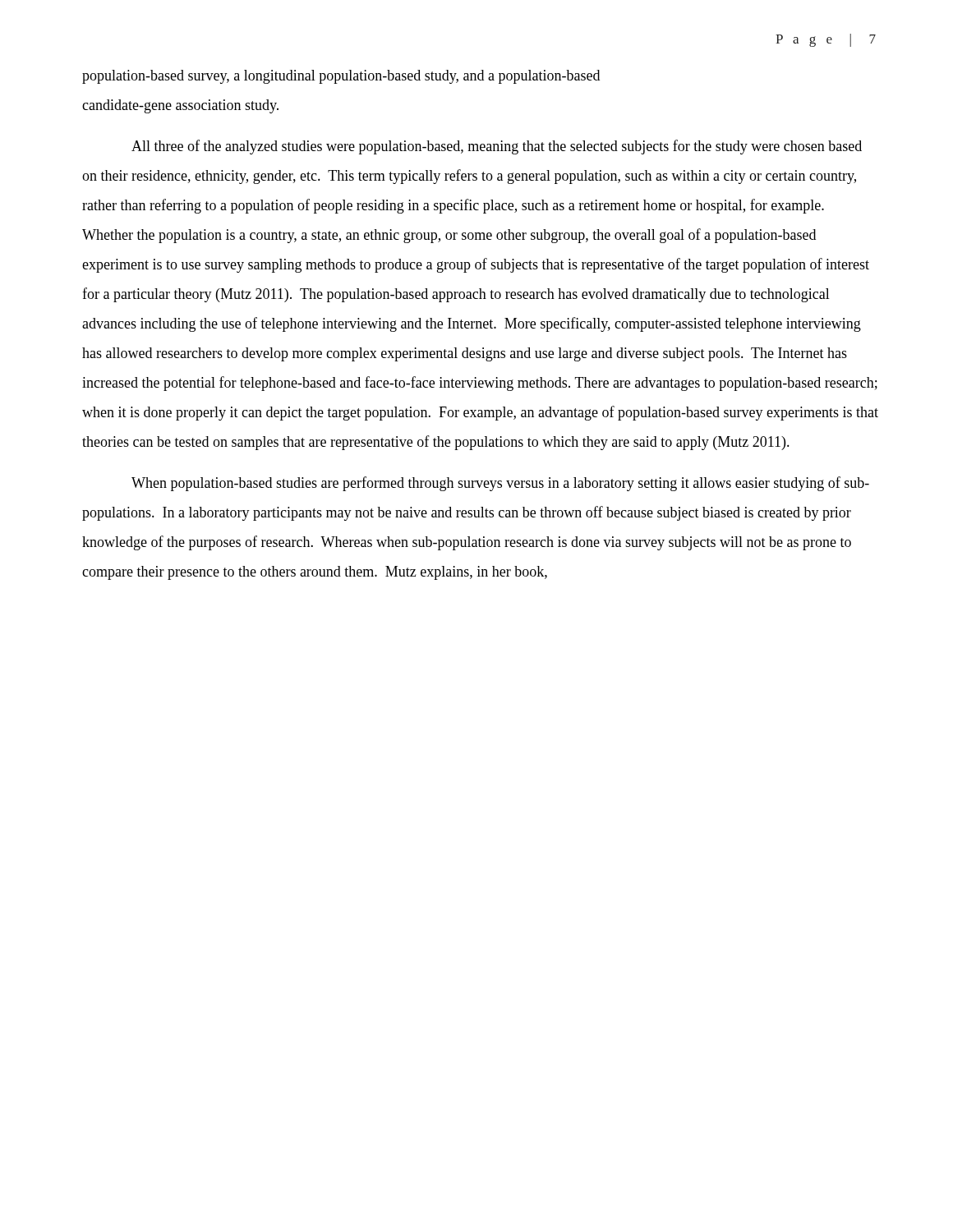Locate the text block with the text "When population-based studies are performed through"
This screenshot has width=953, height=1232.
tap(476, 527)
